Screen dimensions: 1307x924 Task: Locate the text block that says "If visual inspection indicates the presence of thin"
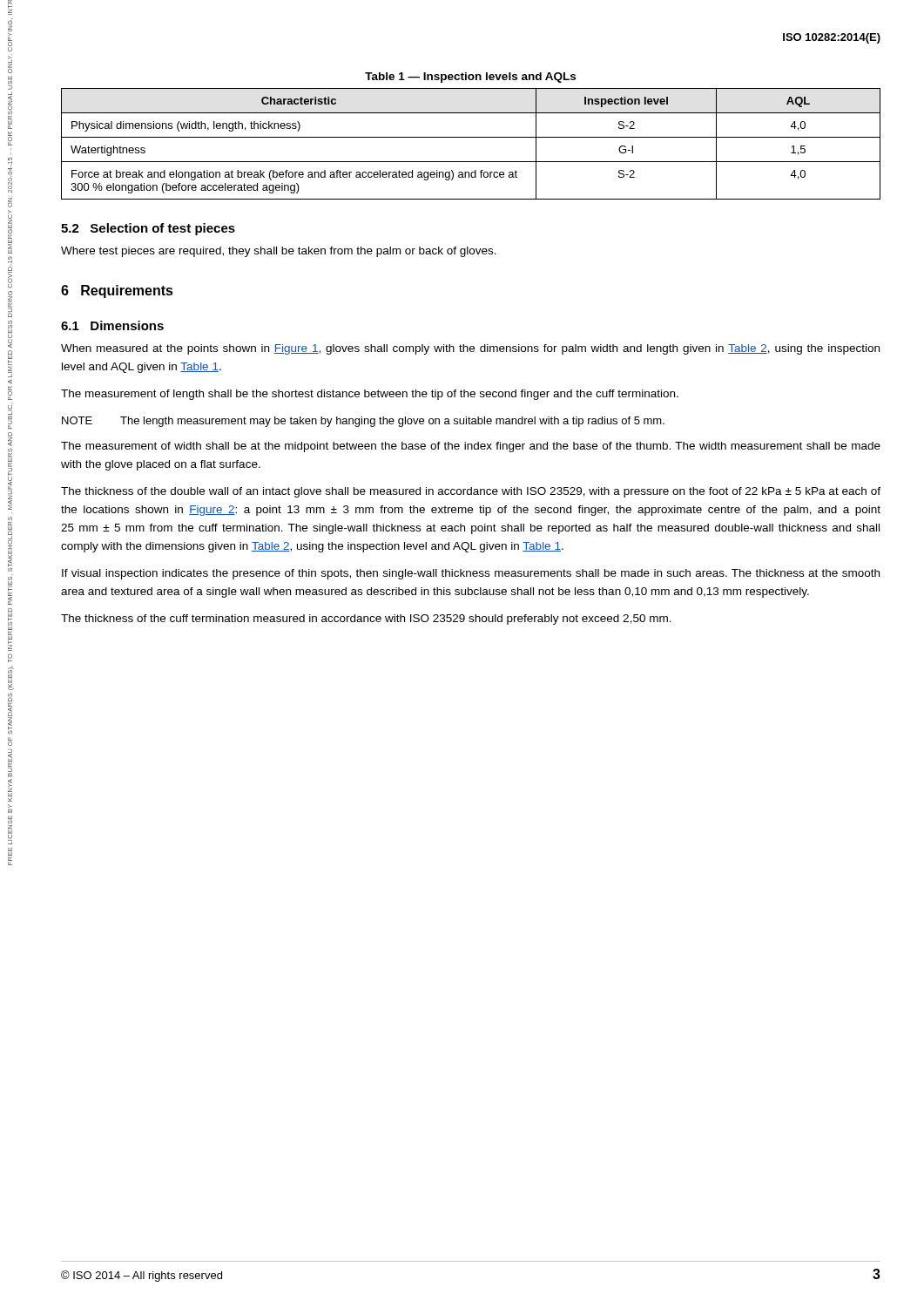click(471, 582)
